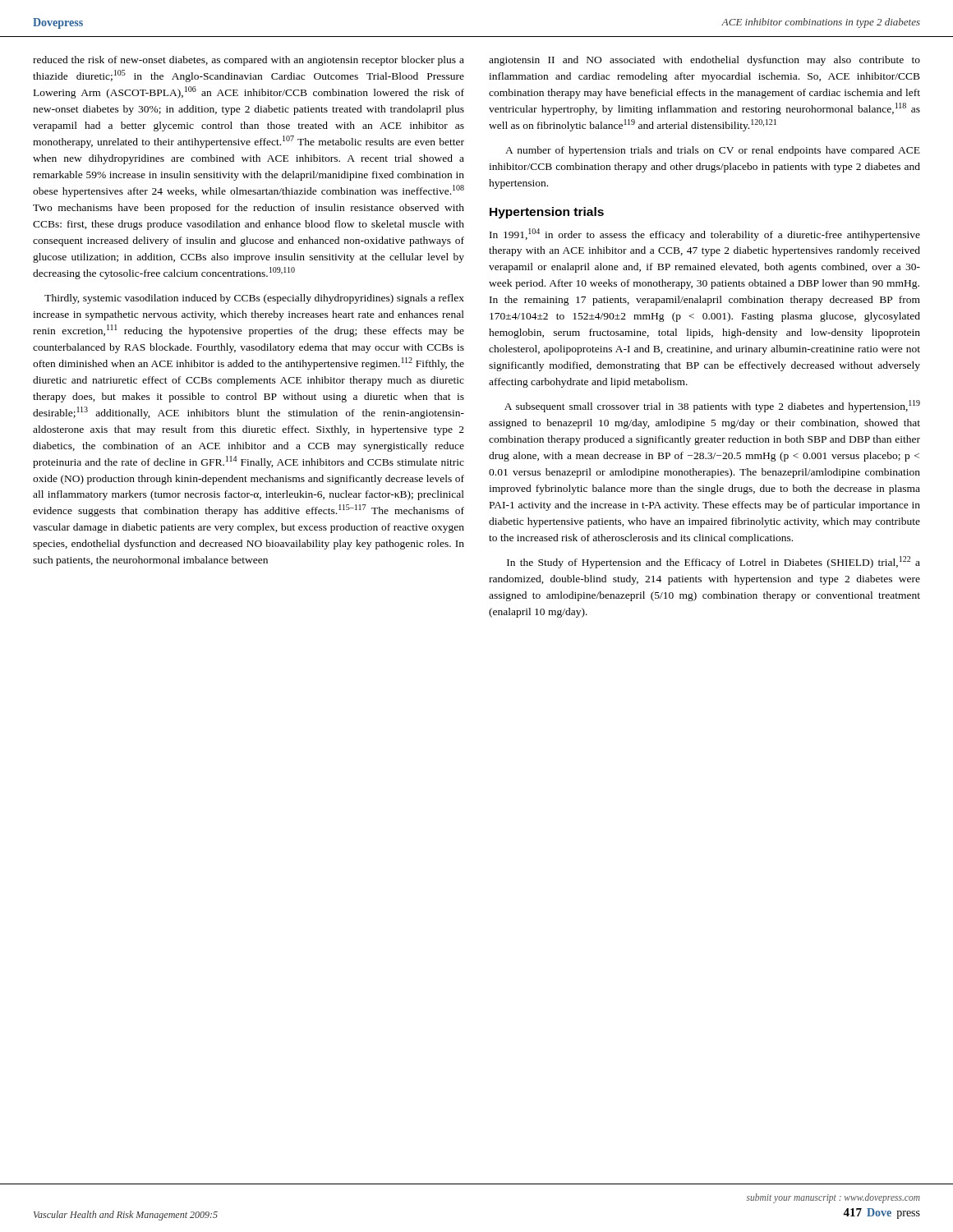
Task: Find the passage starting "Thirdly, systemic vasodilation induced by CCBs (especially dihydropyridines)"
Action: [249, 429]
